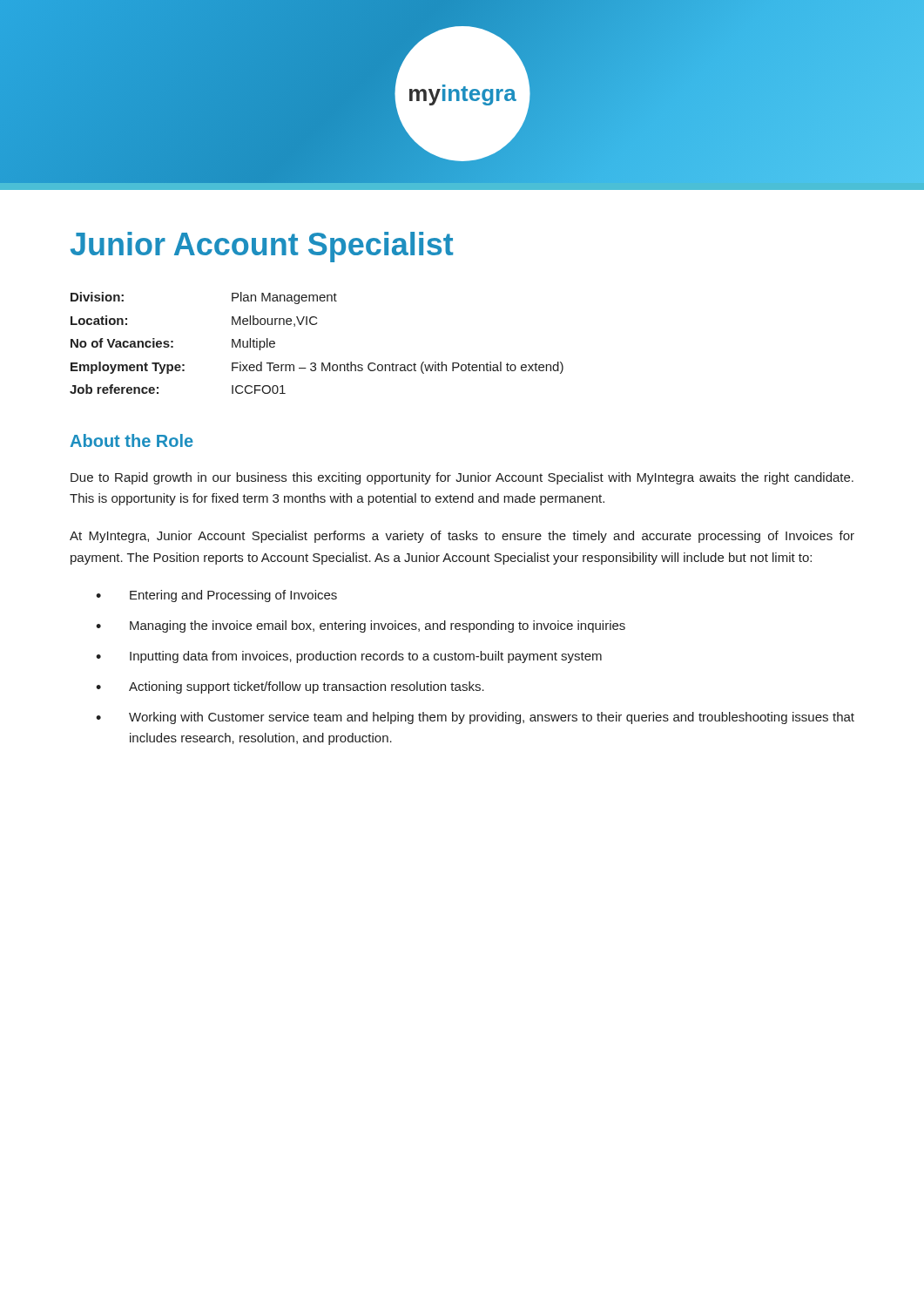The width and height of the screenshot is (924, 1307).
Task: Select the list item with the text "• Managing the invoice"
Action: [462, 626]
